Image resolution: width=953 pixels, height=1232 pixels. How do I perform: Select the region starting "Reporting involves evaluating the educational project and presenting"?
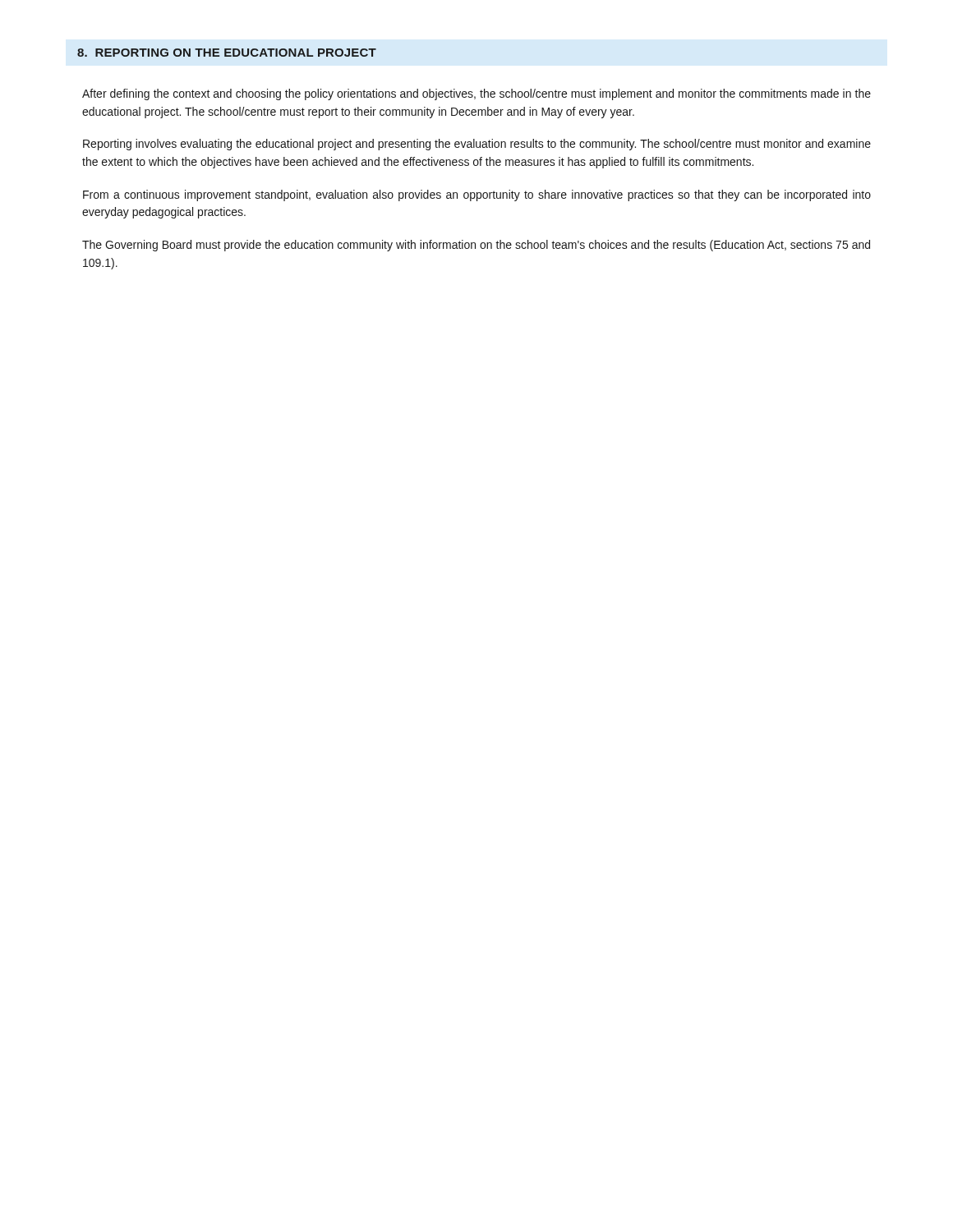(x=476, y=153)
